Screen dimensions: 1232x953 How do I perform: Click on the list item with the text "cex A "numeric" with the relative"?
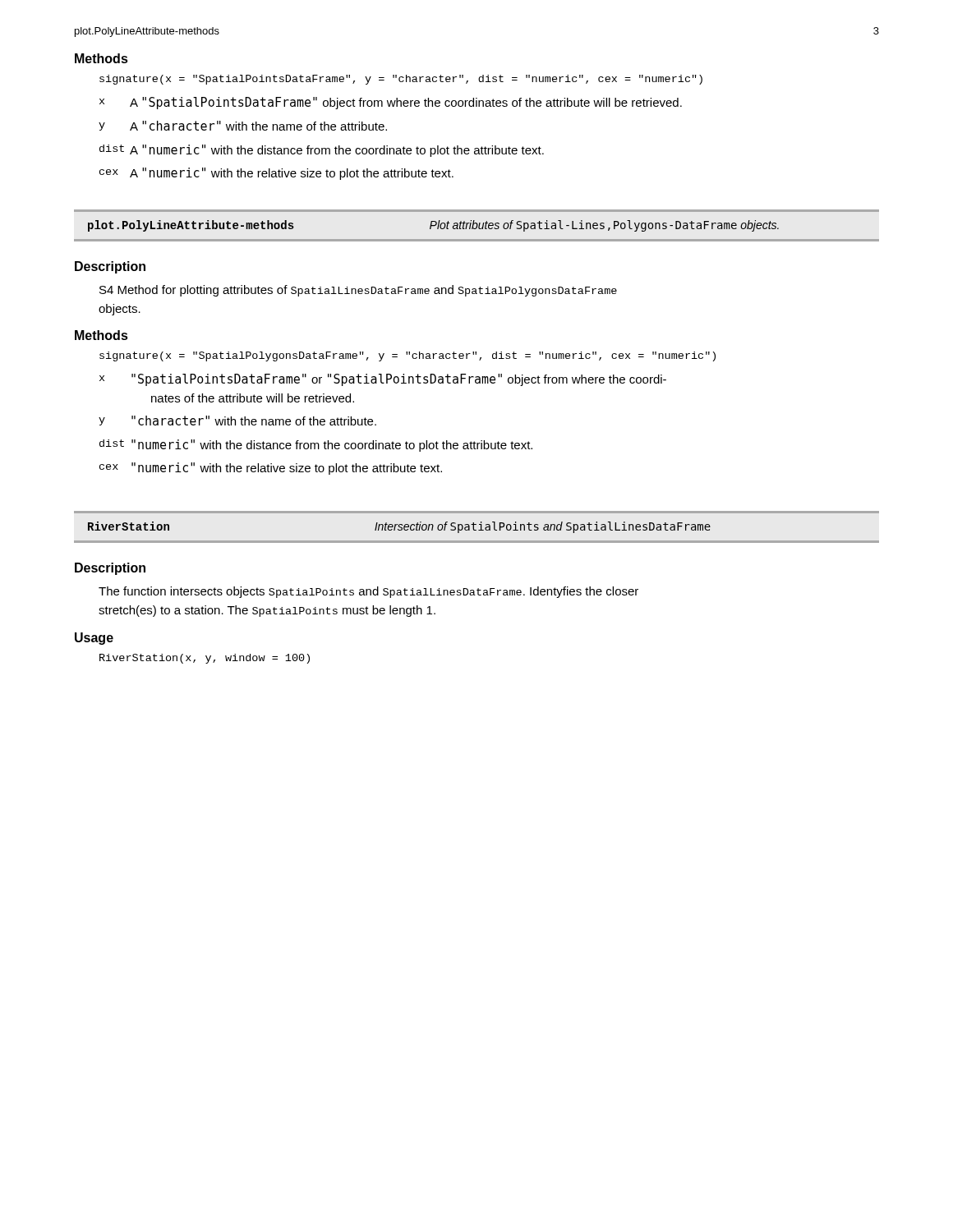(276, 174)
